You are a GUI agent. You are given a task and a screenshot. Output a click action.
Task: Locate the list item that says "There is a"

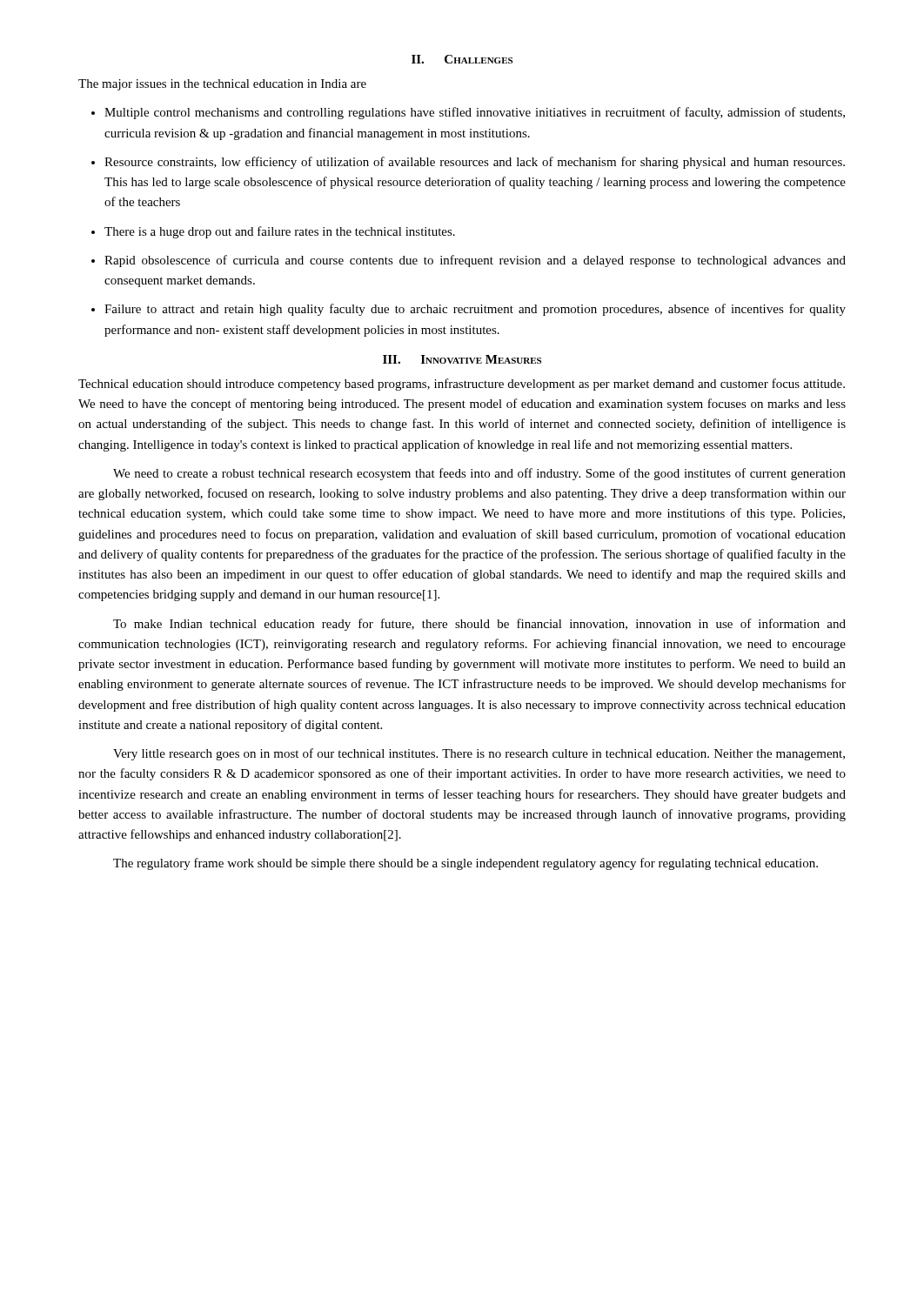pyautogui.click(x=280, y=231)
